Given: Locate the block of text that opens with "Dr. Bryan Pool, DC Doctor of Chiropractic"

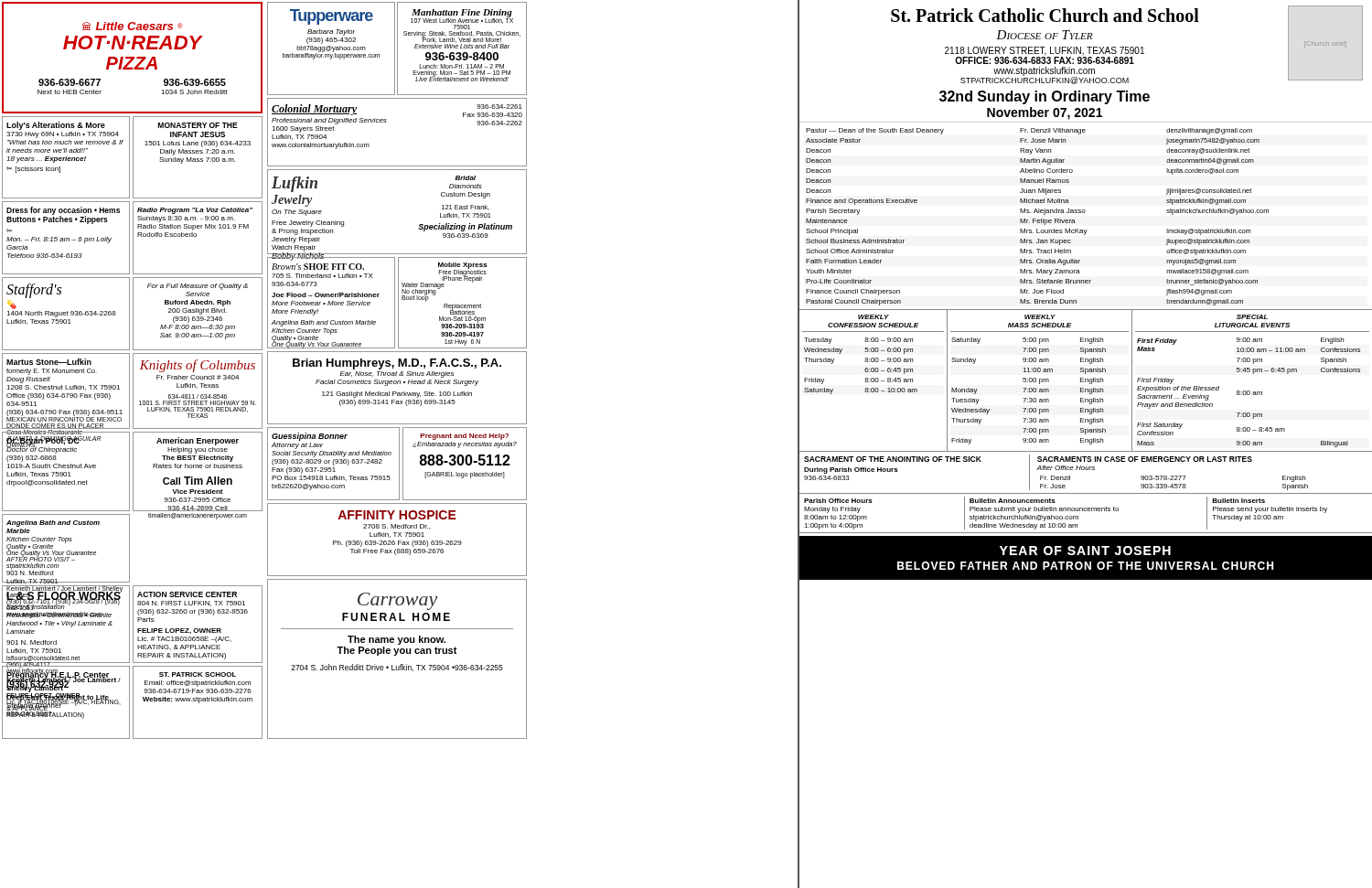Looking at the screenshot, I should [66, 461].
